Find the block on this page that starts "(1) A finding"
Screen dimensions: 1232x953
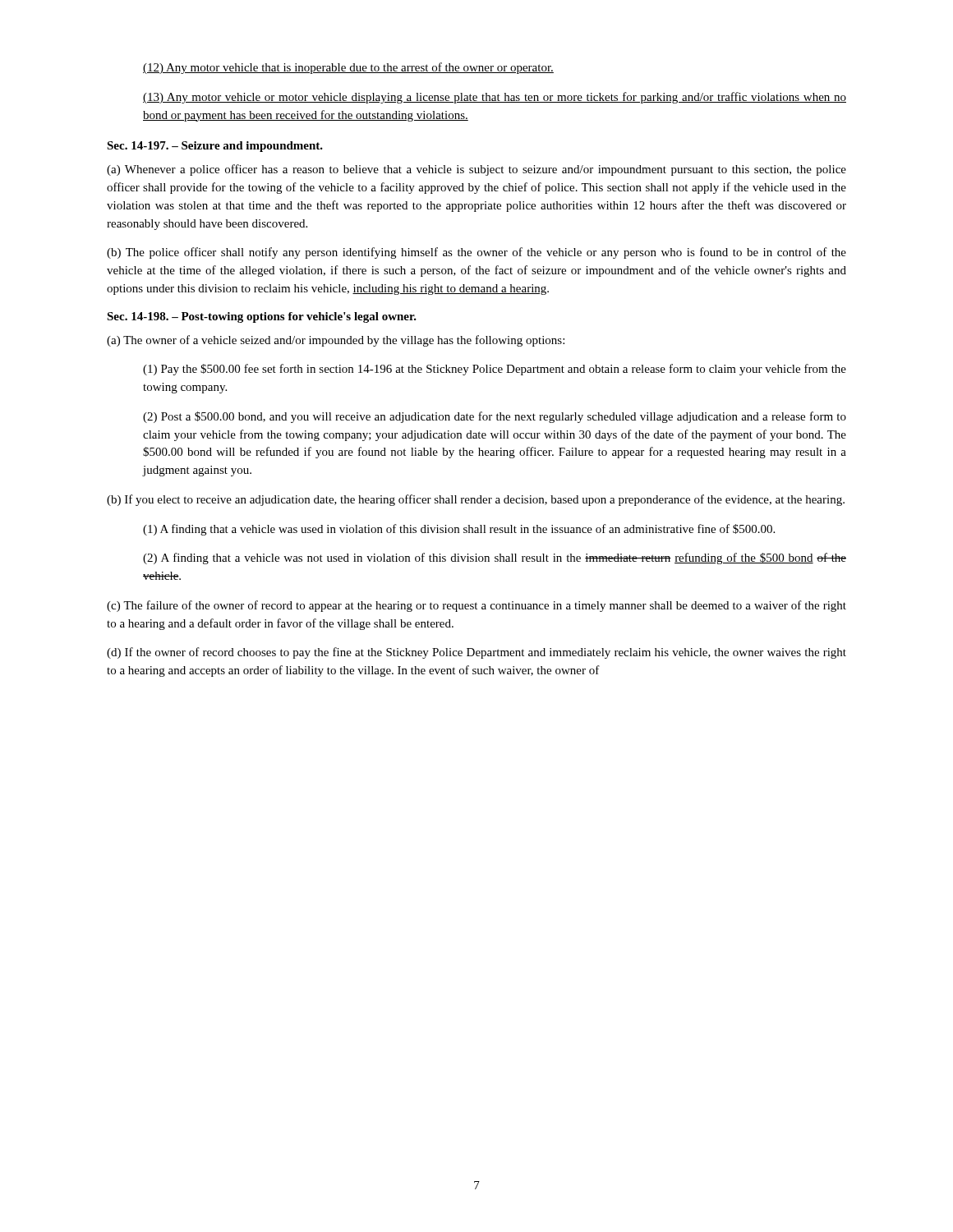coord(495,529)
